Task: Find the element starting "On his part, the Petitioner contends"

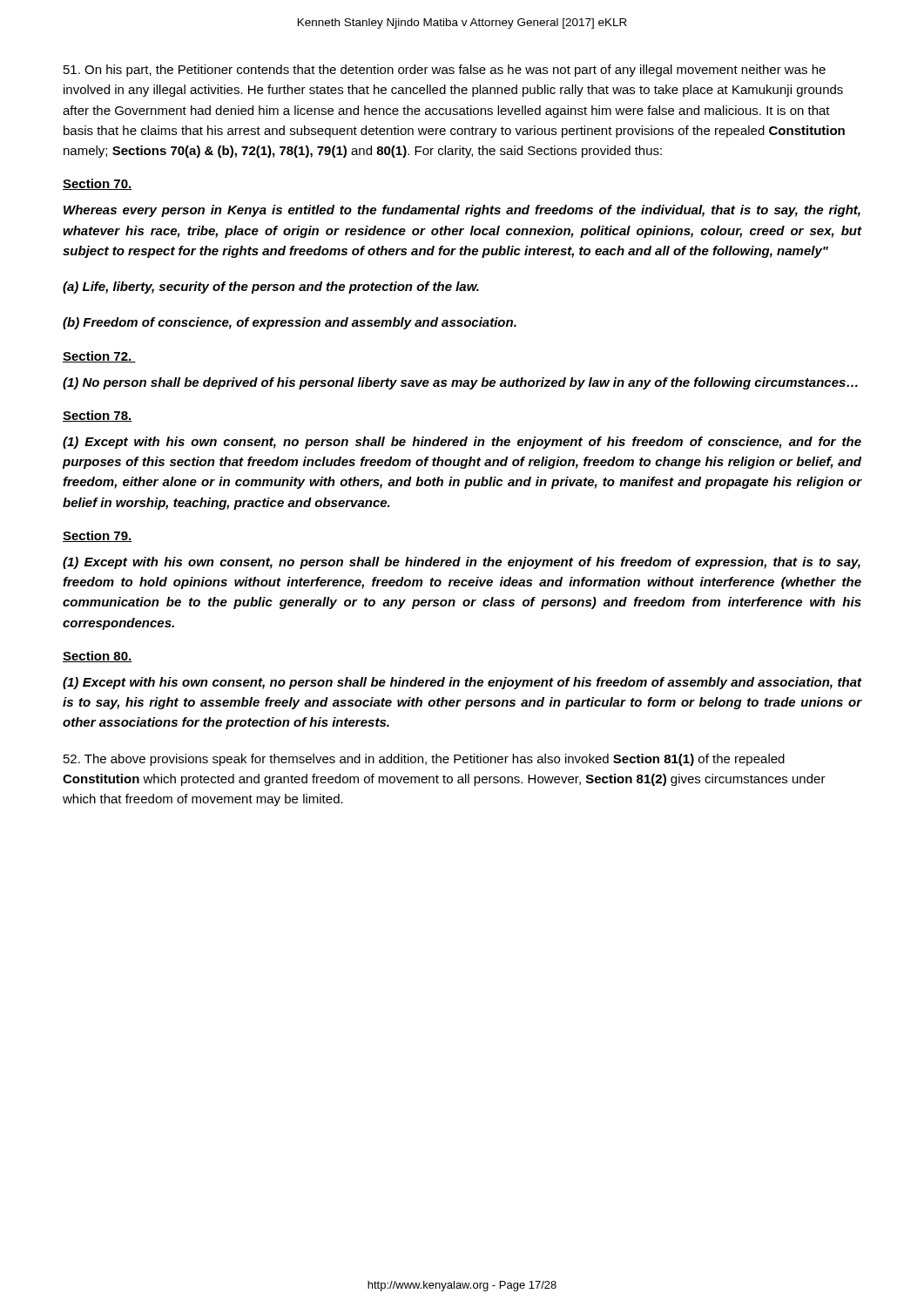Action: coord(454,110)
